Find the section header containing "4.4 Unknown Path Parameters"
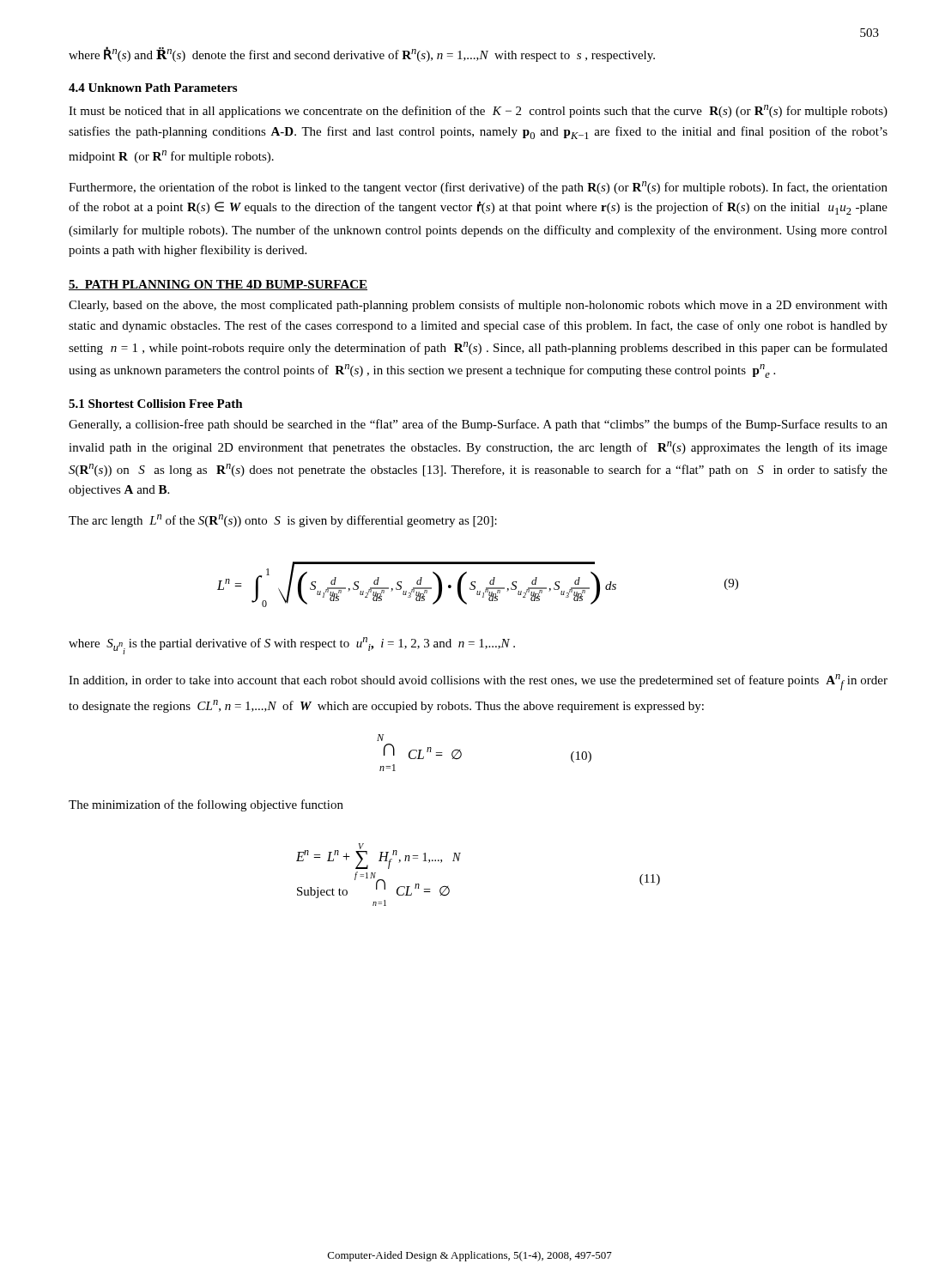Screen dimensions: 1288x939 pos(153,88)
